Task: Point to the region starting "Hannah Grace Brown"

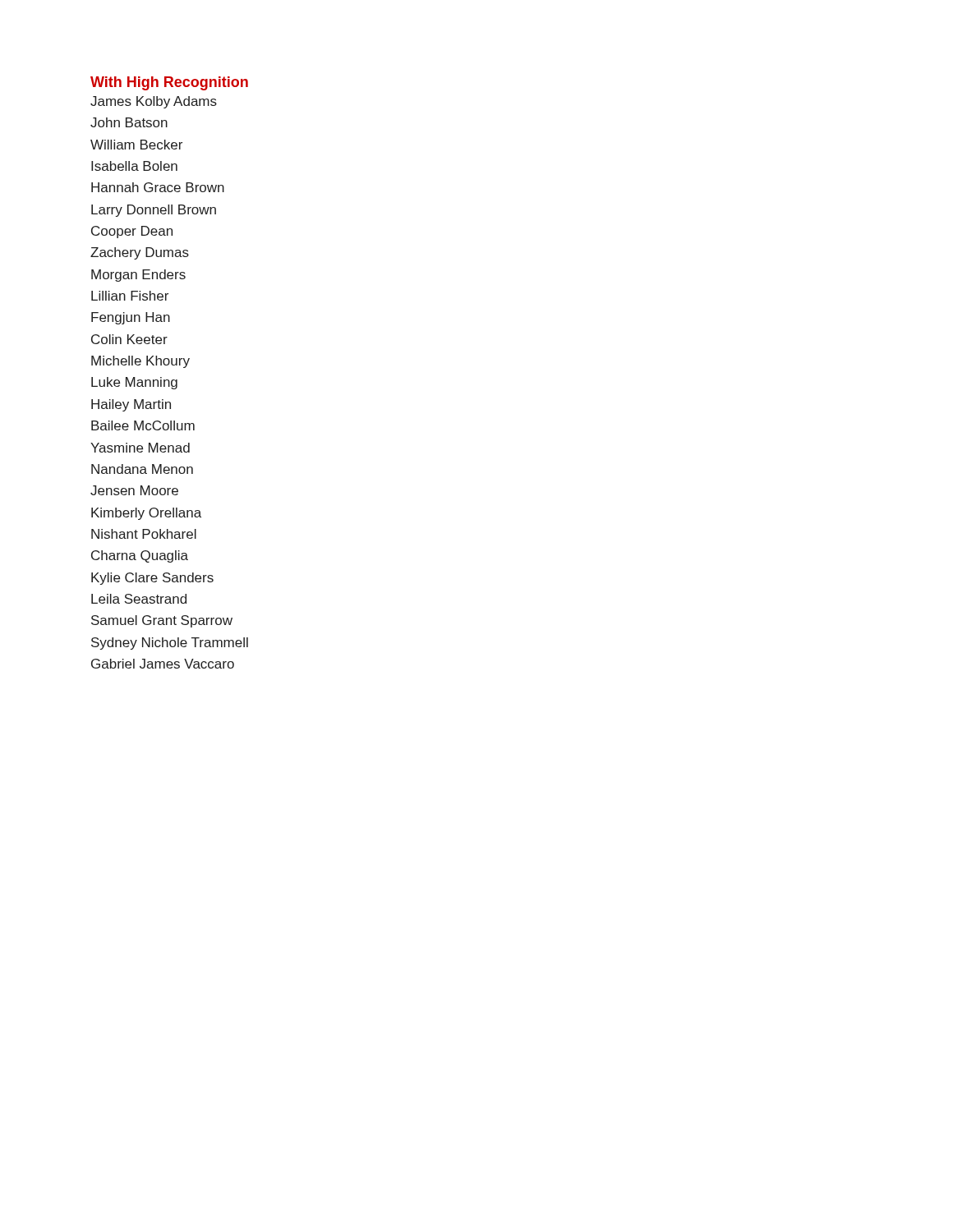Action: click(158, 188)
